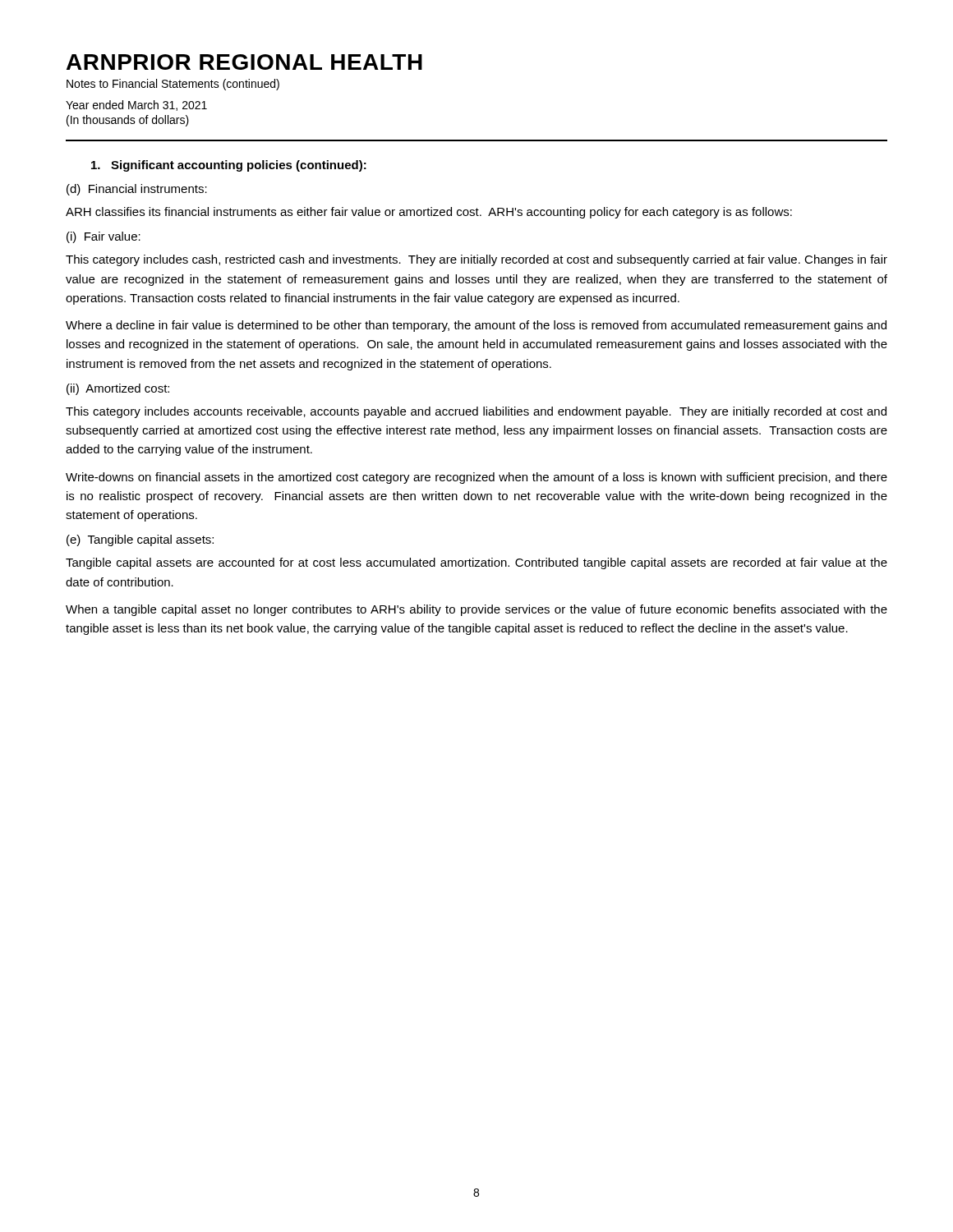
Task: Click on the text with the text "Notes to Financial Statements (continued)"
Action: coord(173,84)
